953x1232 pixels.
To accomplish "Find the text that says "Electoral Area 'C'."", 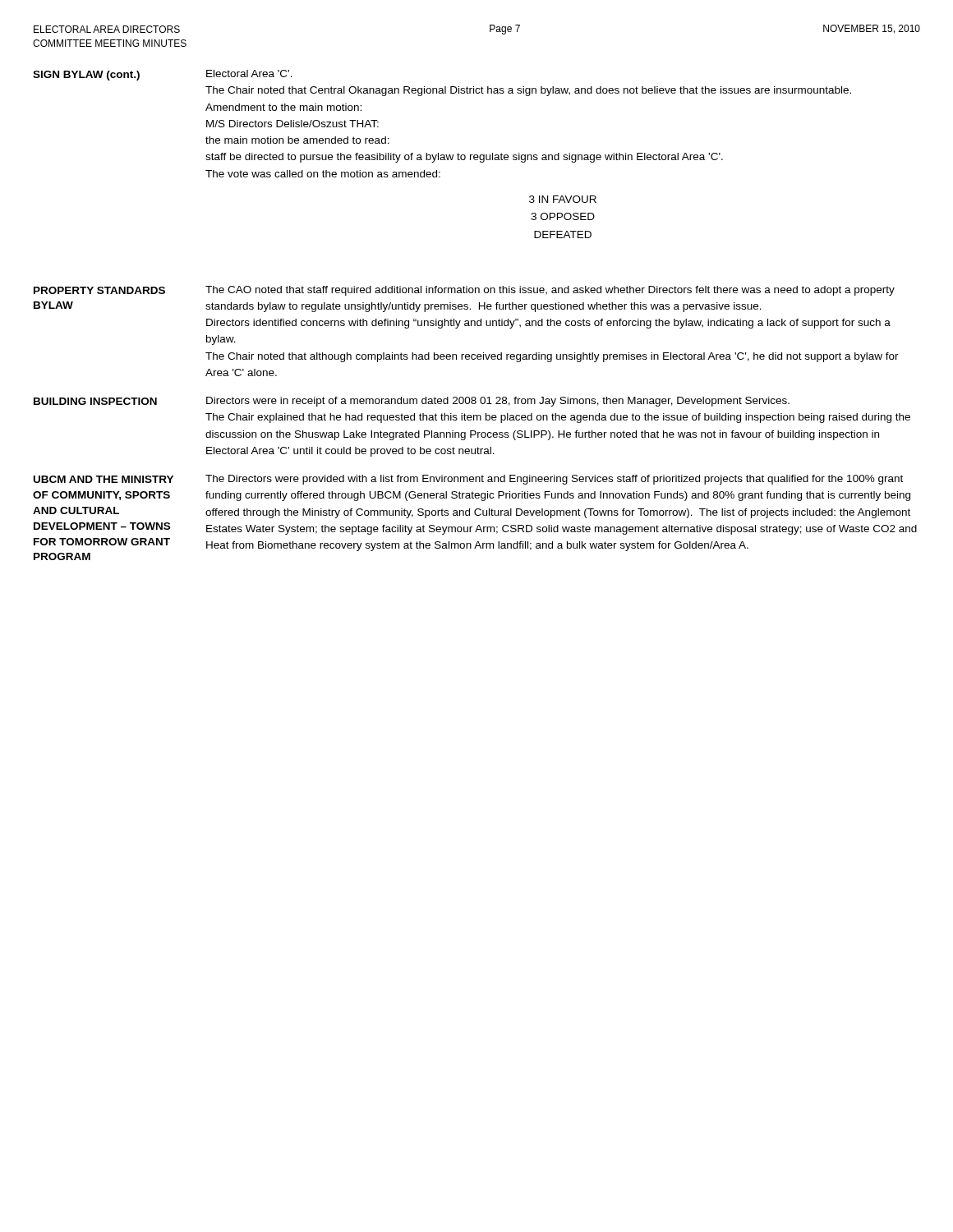I will pos(249,74).
